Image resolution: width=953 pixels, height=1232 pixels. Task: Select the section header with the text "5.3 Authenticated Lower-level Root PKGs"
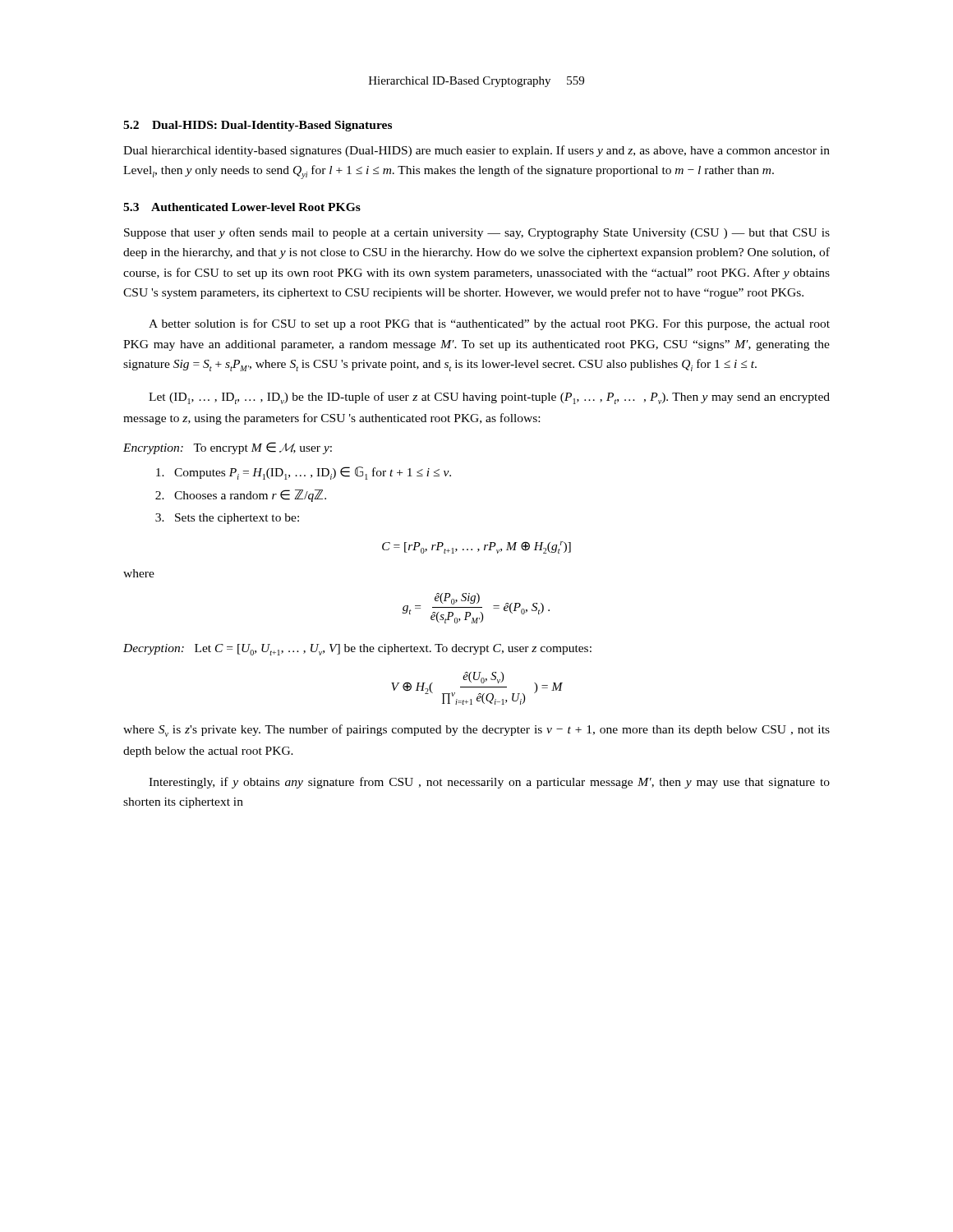coord(242,207)
